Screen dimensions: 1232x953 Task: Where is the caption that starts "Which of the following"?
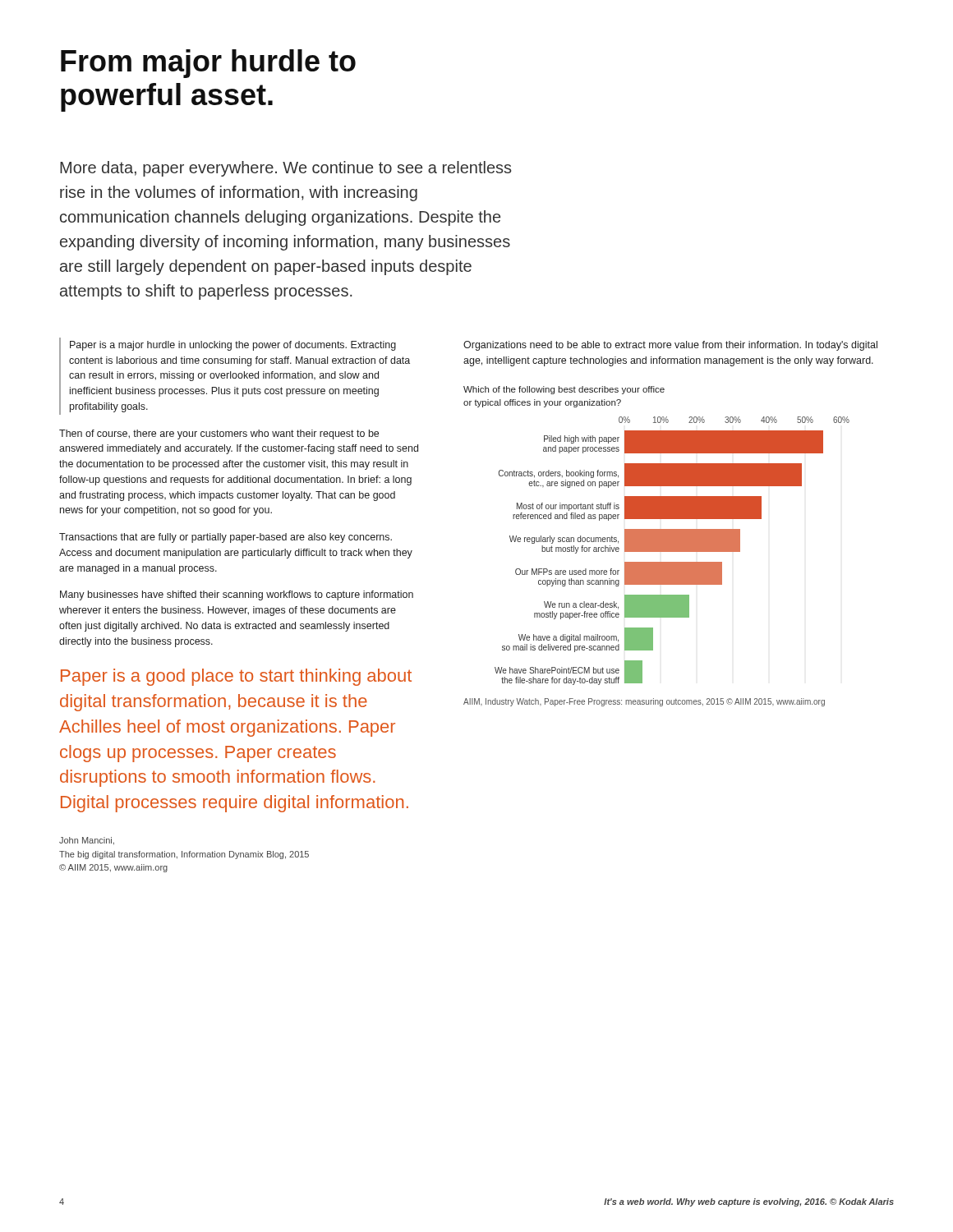click(x=564, y=396)
